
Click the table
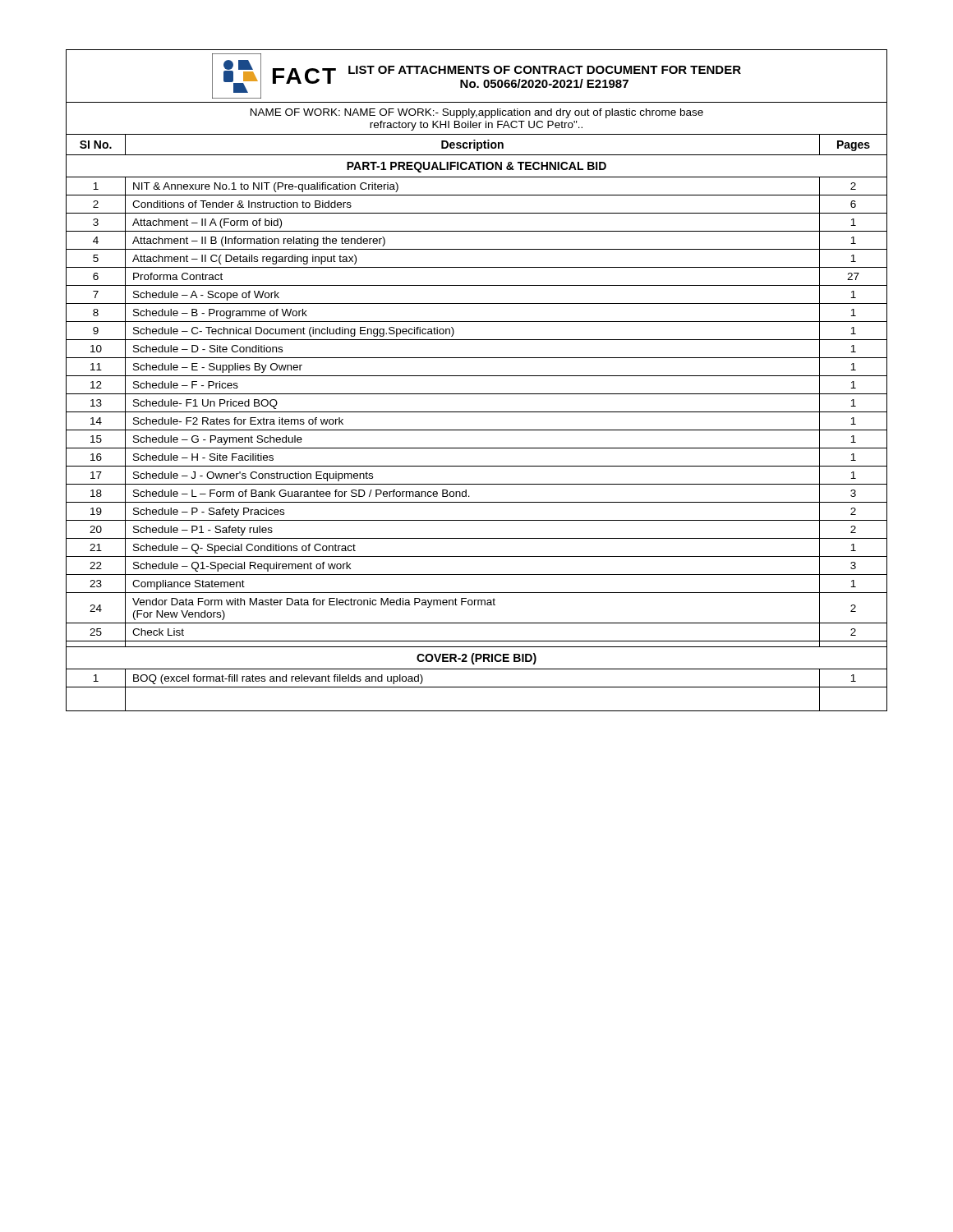(476, 380)
